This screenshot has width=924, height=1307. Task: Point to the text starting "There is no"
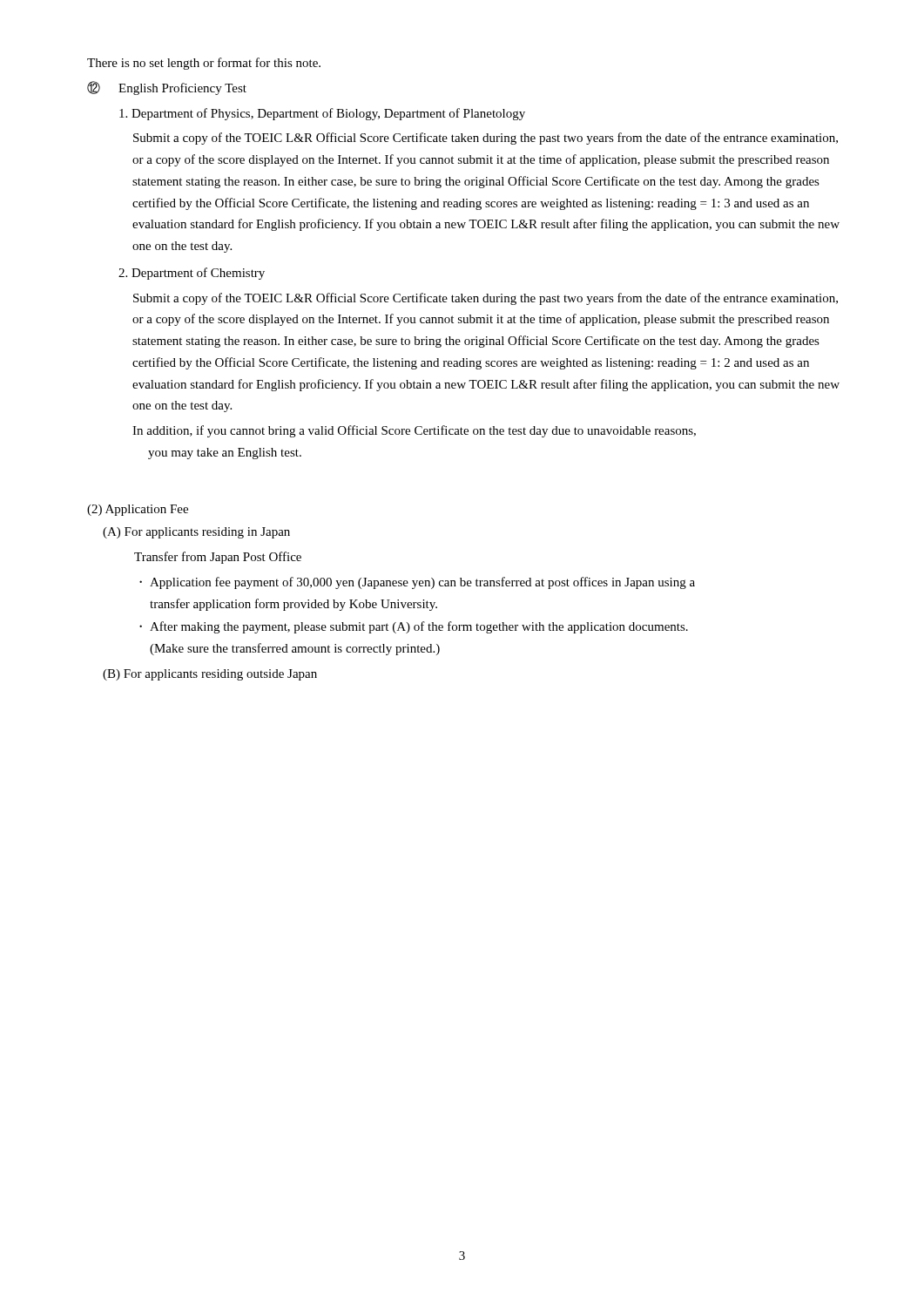204,63
